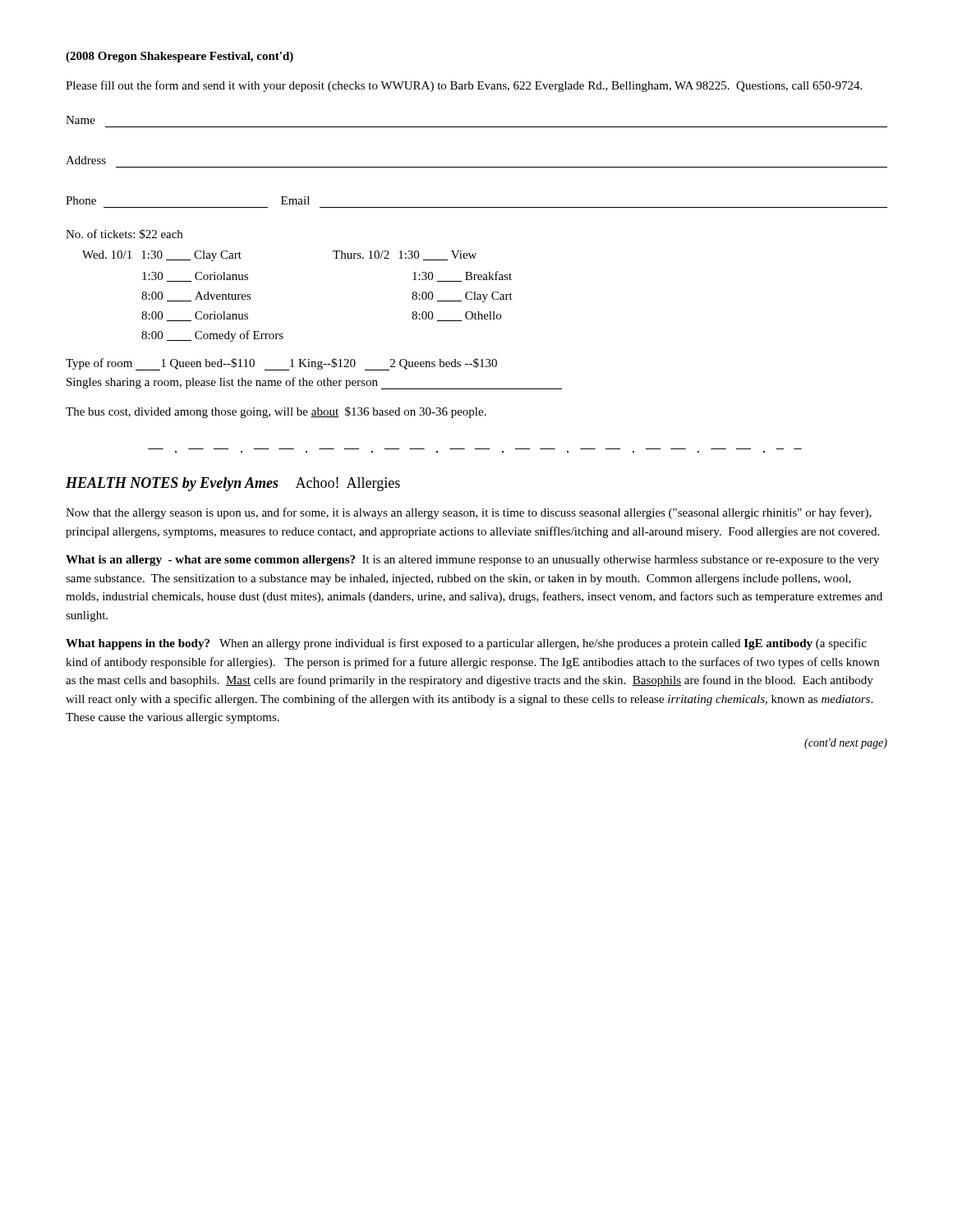This screenshot has height=1232, width=953.
Task: Navigate to the passage starting "Now that the allergy season is upon us,"
Action: pyautogui.click(x=473, y=522)
